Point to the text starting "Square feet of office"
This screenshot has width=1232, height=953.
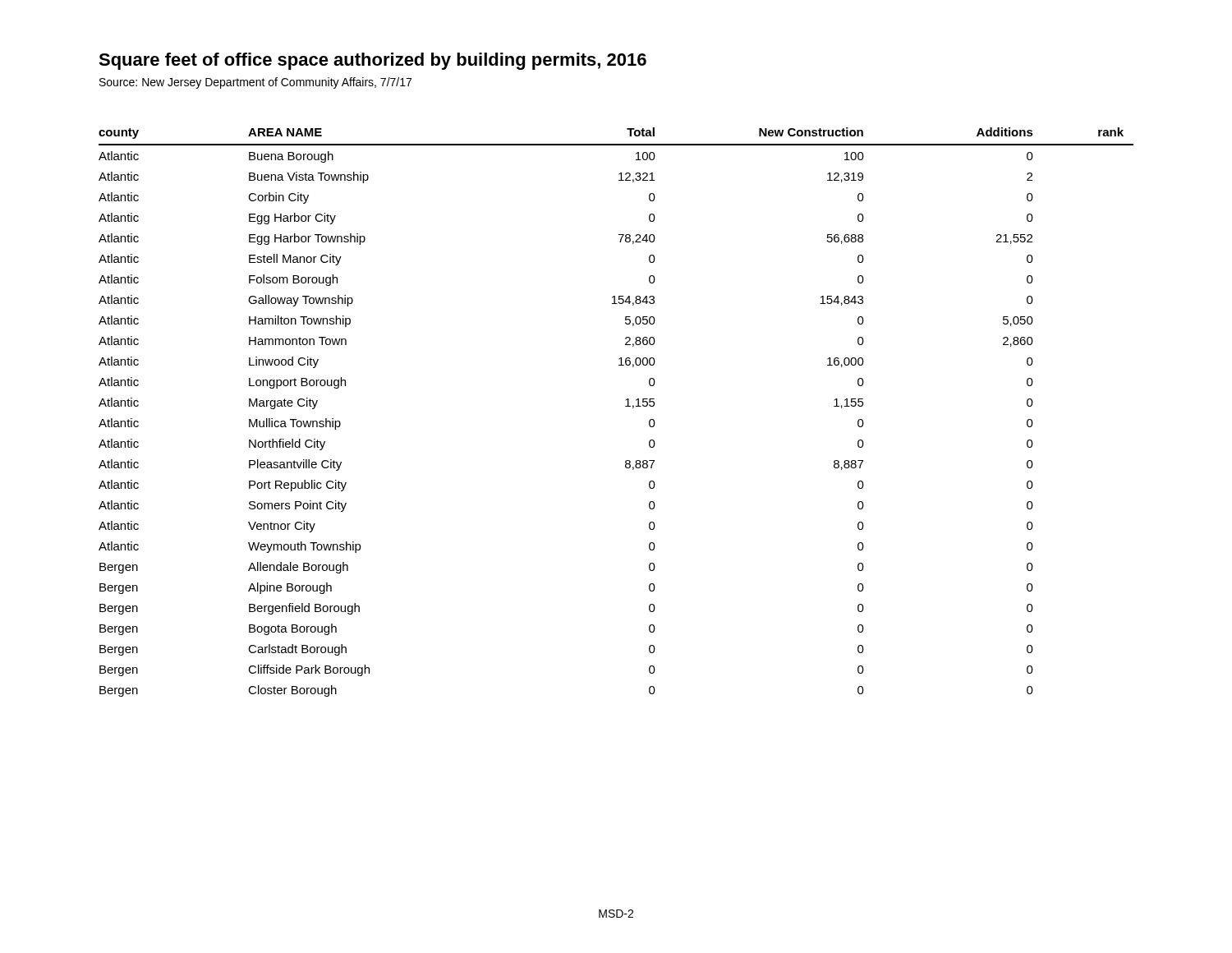pyautogui.click(x=373, y=60)
